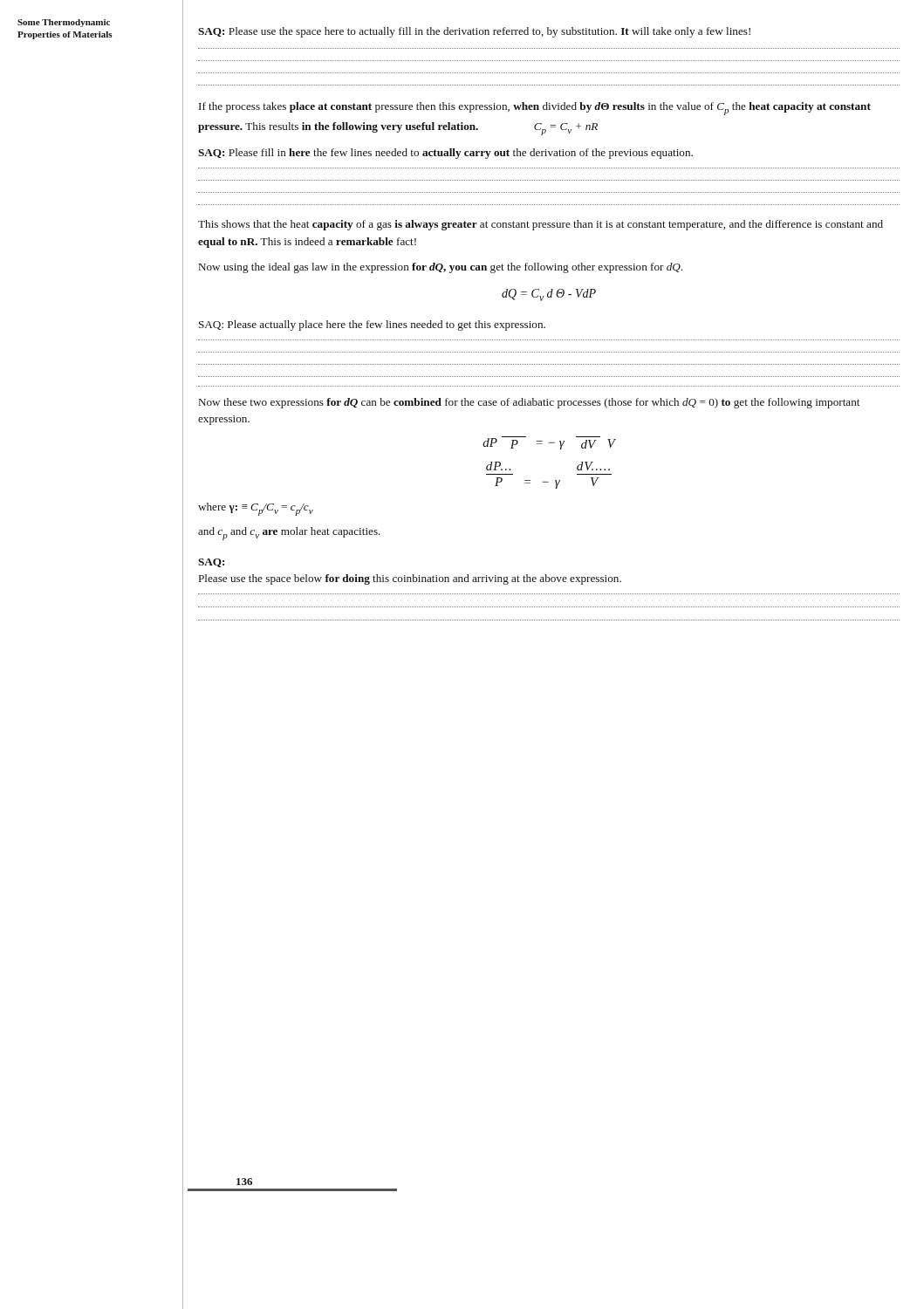Screen dimensions: 1309x924
Task: Find the text block starting "SAQ: Please fill in here the few lines"
Action: 446,152
